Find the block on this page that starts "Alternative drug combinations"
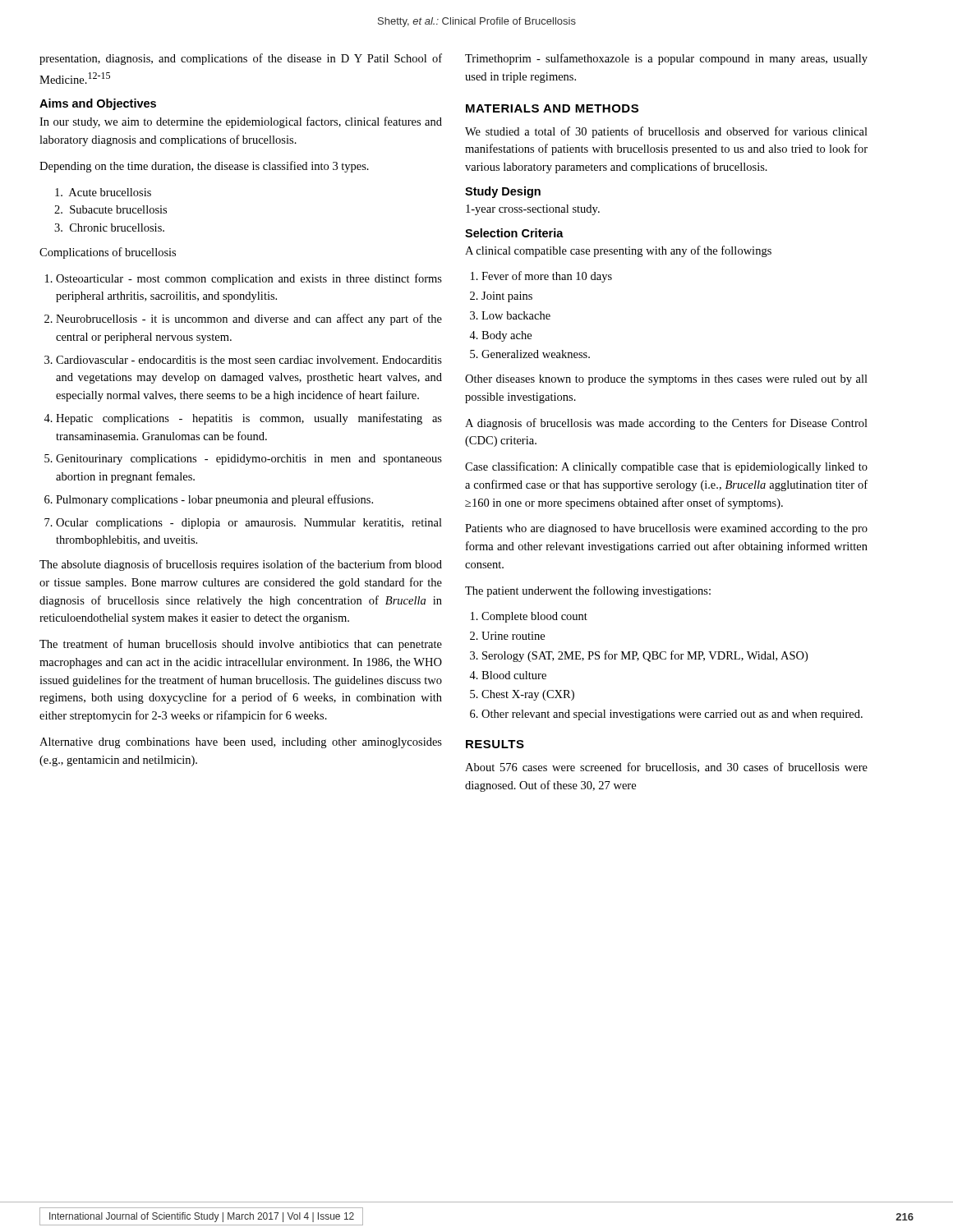 click(241, 751)
